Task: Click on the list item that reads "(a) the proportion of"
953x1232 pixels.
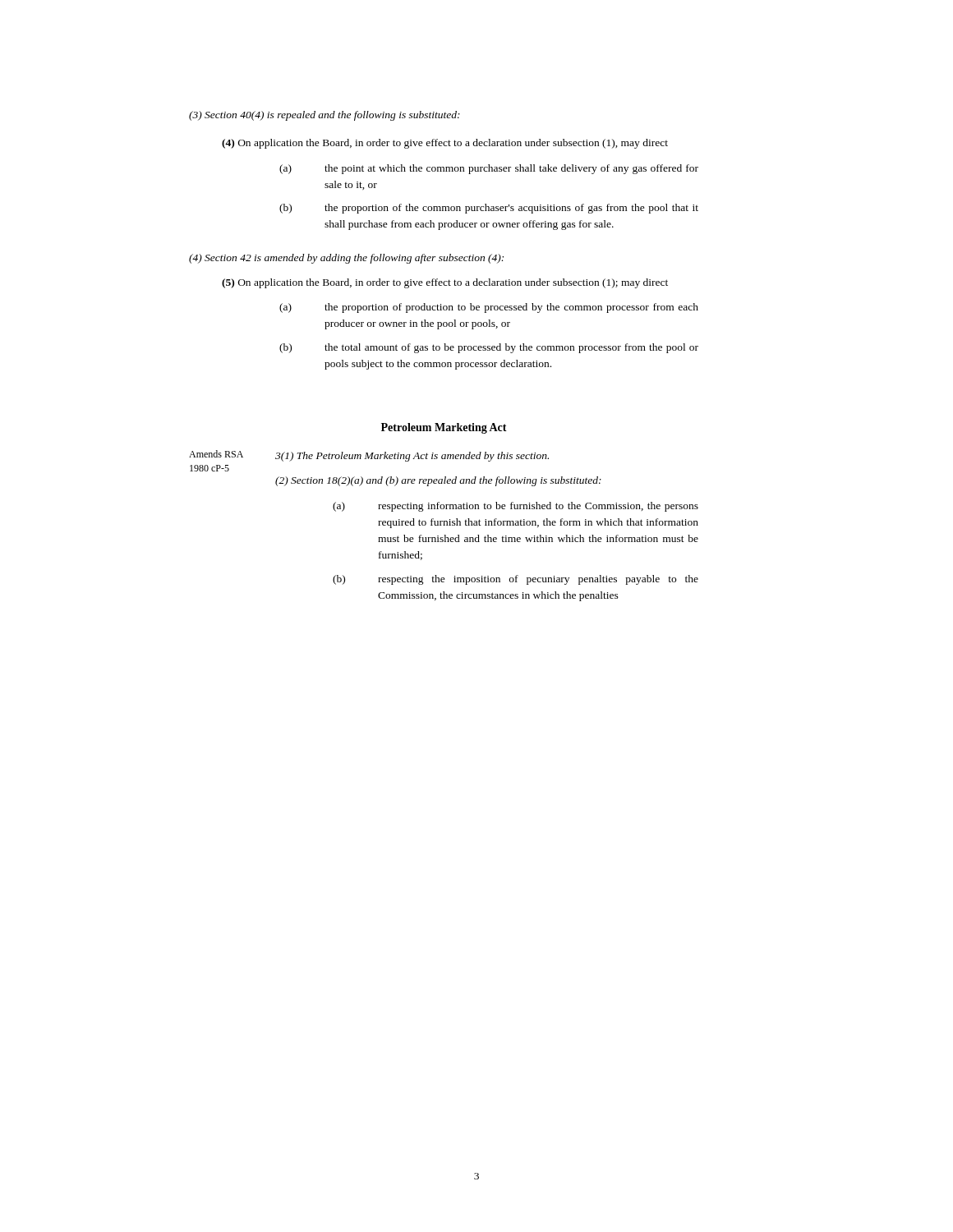Action: (x=476, y=316)
